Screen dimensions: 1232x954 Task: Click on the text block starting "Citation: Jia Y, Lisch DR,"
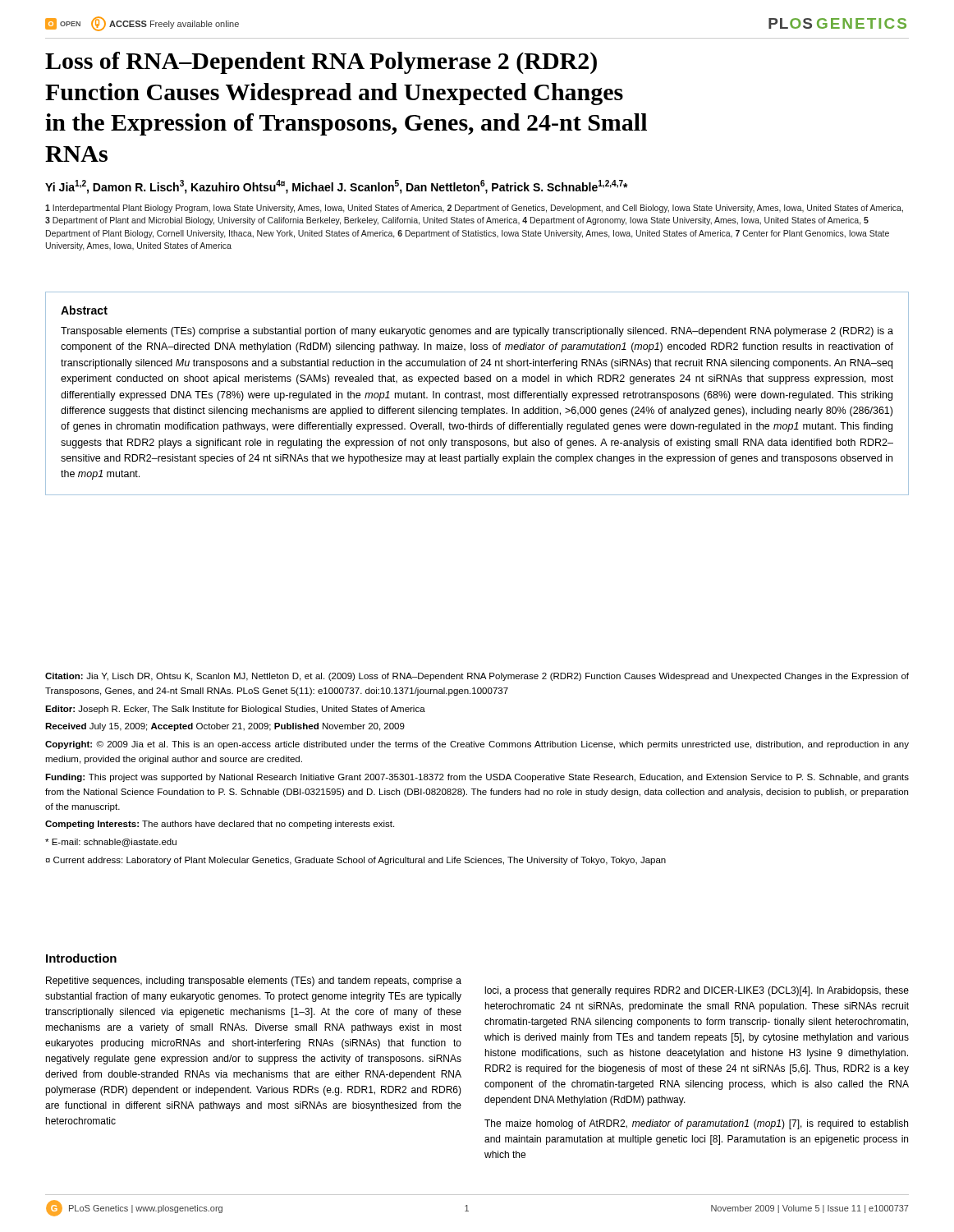[477, 769]
